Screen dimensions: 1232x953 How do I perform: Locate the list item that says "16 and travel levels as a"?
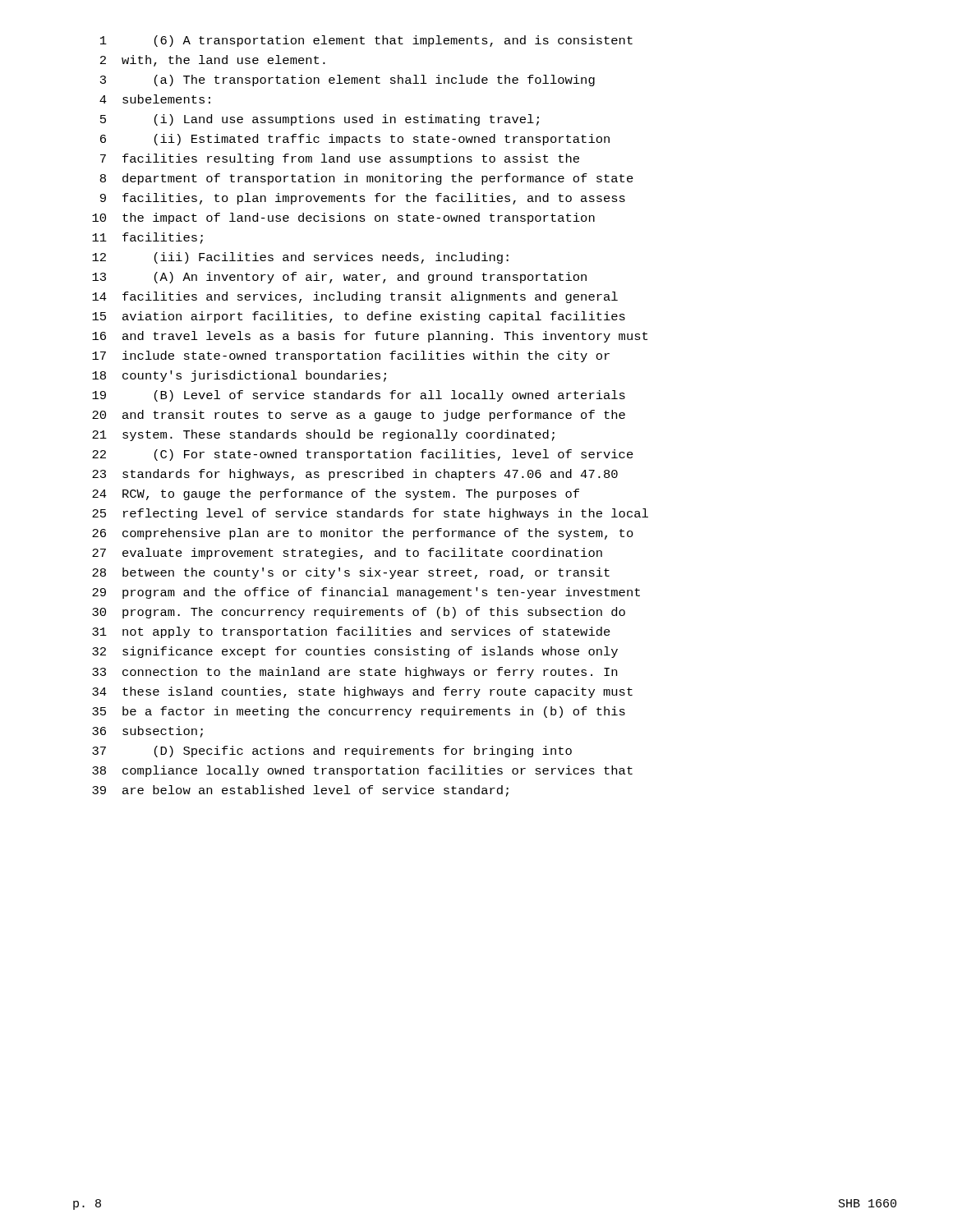485,337
